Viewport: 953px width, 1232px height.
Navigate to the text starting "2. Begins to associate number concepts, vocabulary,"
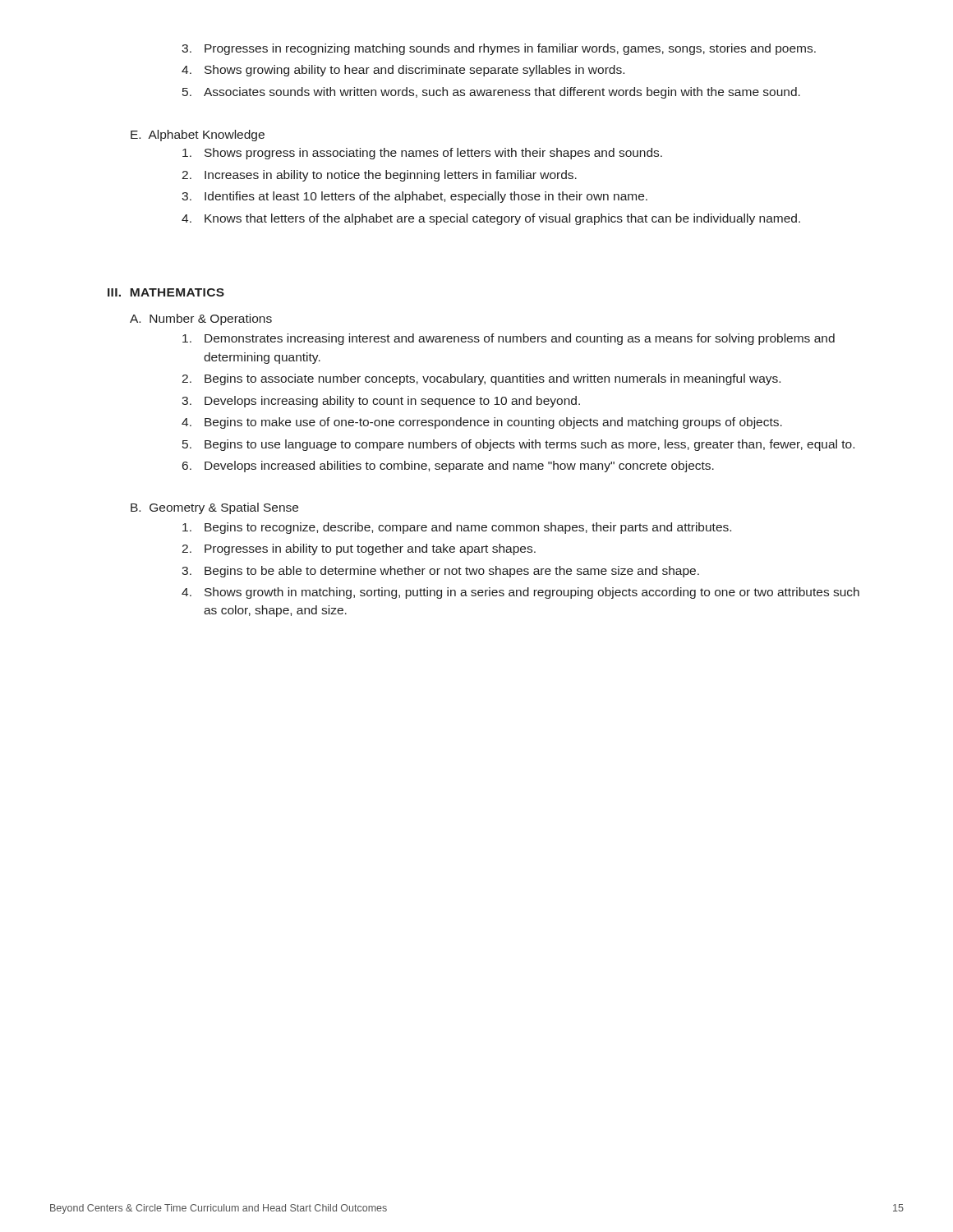click(x=512, y=379)
